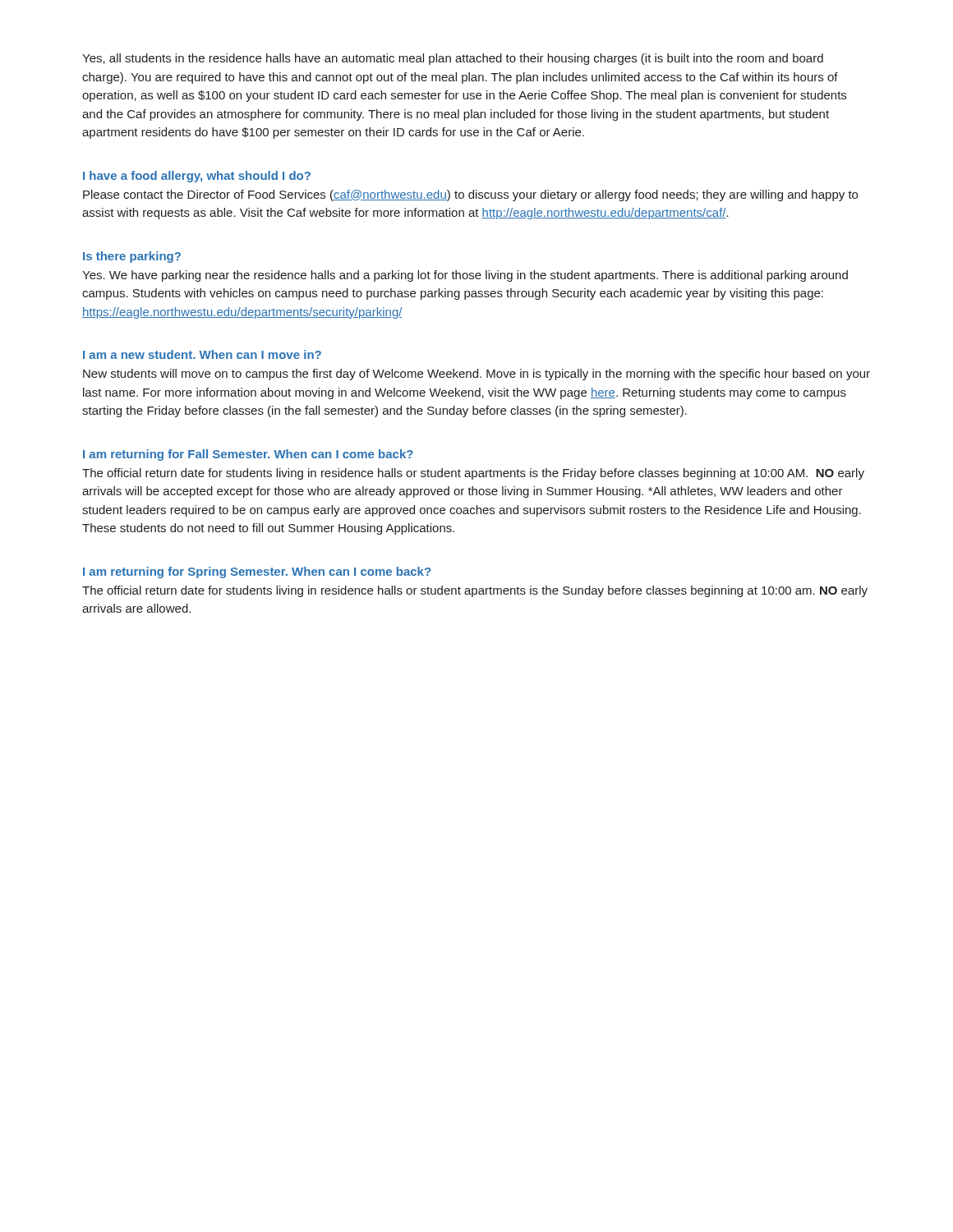Screen dimensions: 1232x953
Task: Click on the section header that reads "I am a"
Action: pos(202,354)
